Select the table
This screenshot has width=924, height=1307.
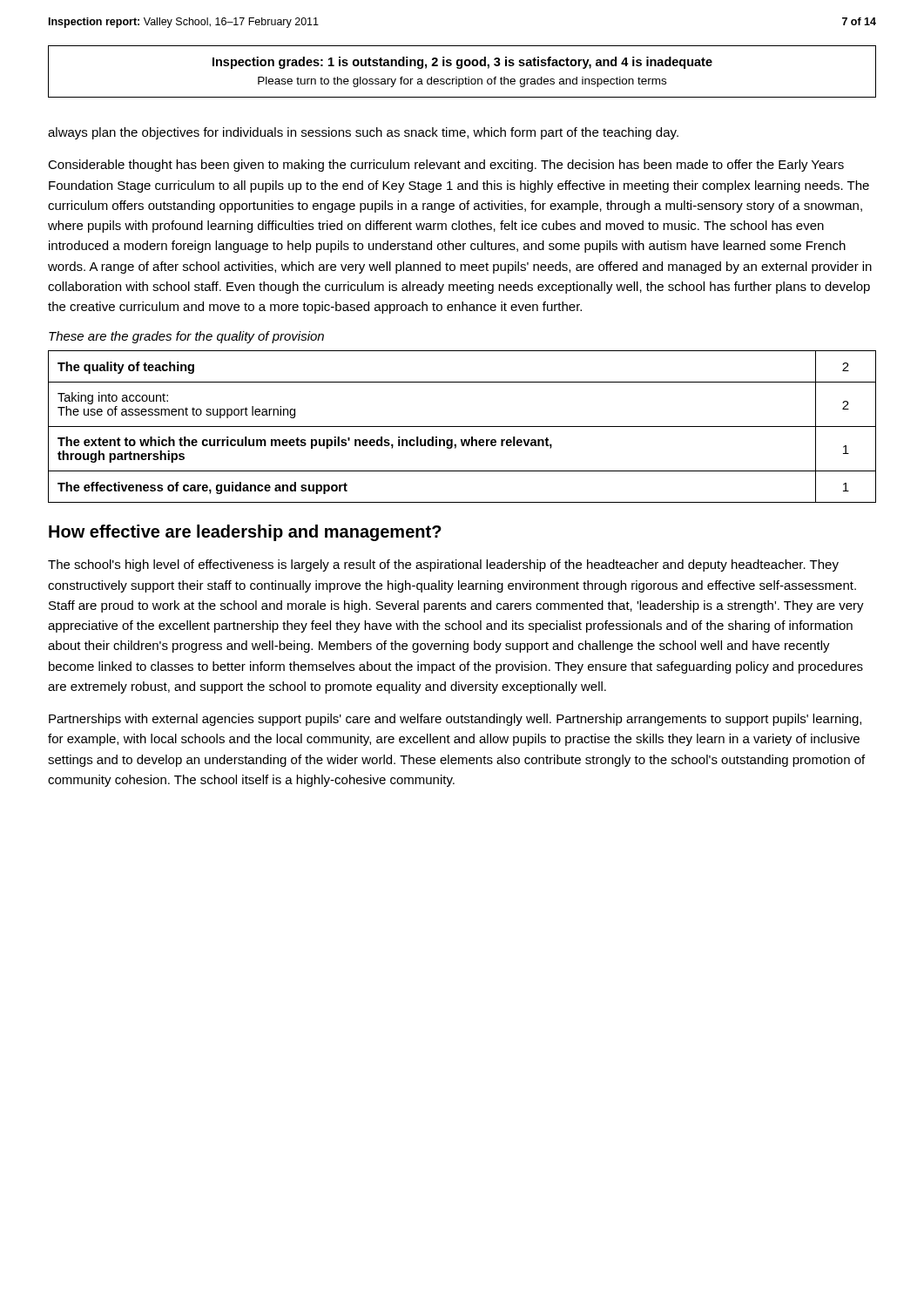(x=462, y=427)
